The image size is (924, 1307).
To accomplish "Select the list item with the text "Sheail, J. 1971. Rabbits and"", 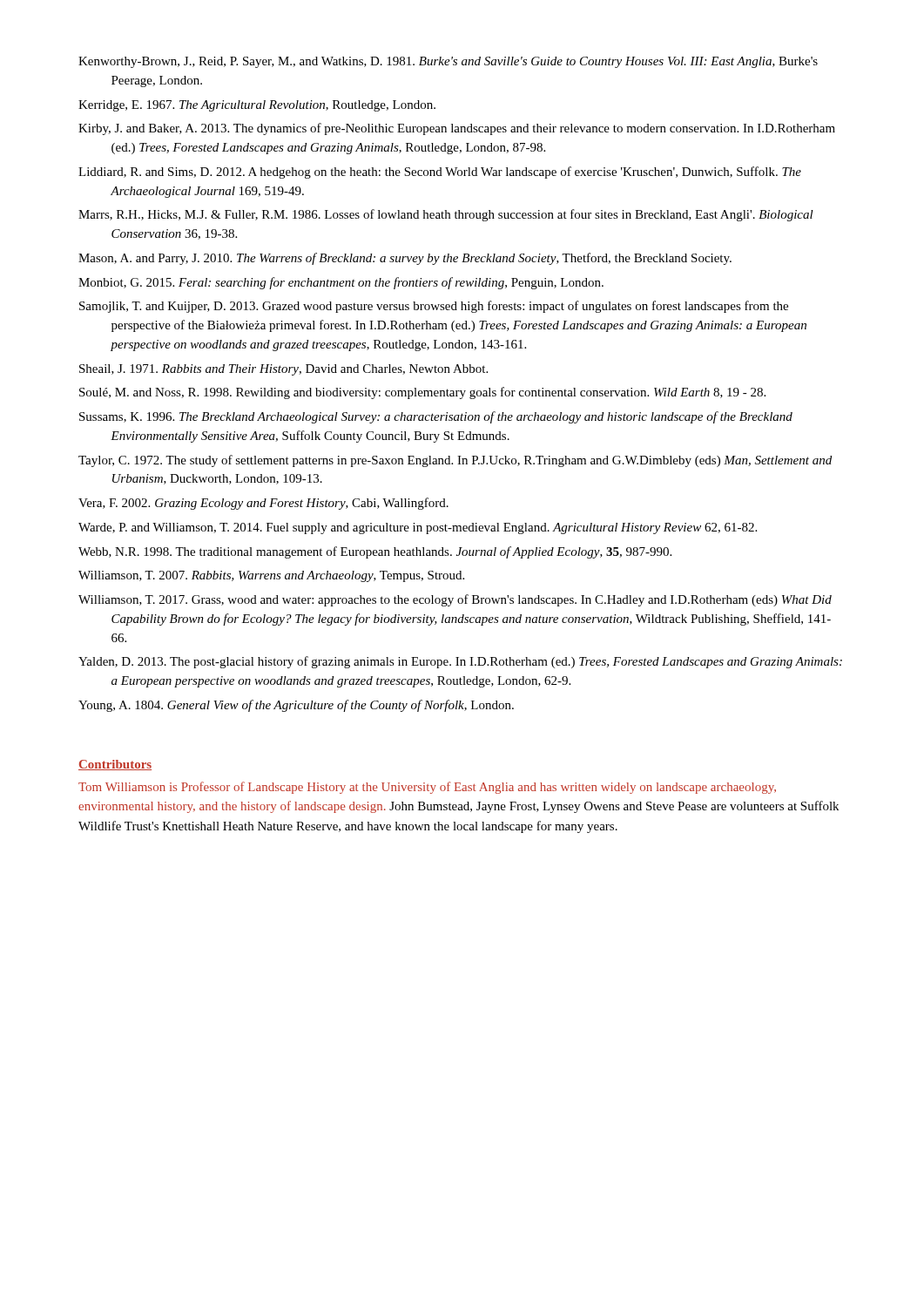I will pos(284,368).
